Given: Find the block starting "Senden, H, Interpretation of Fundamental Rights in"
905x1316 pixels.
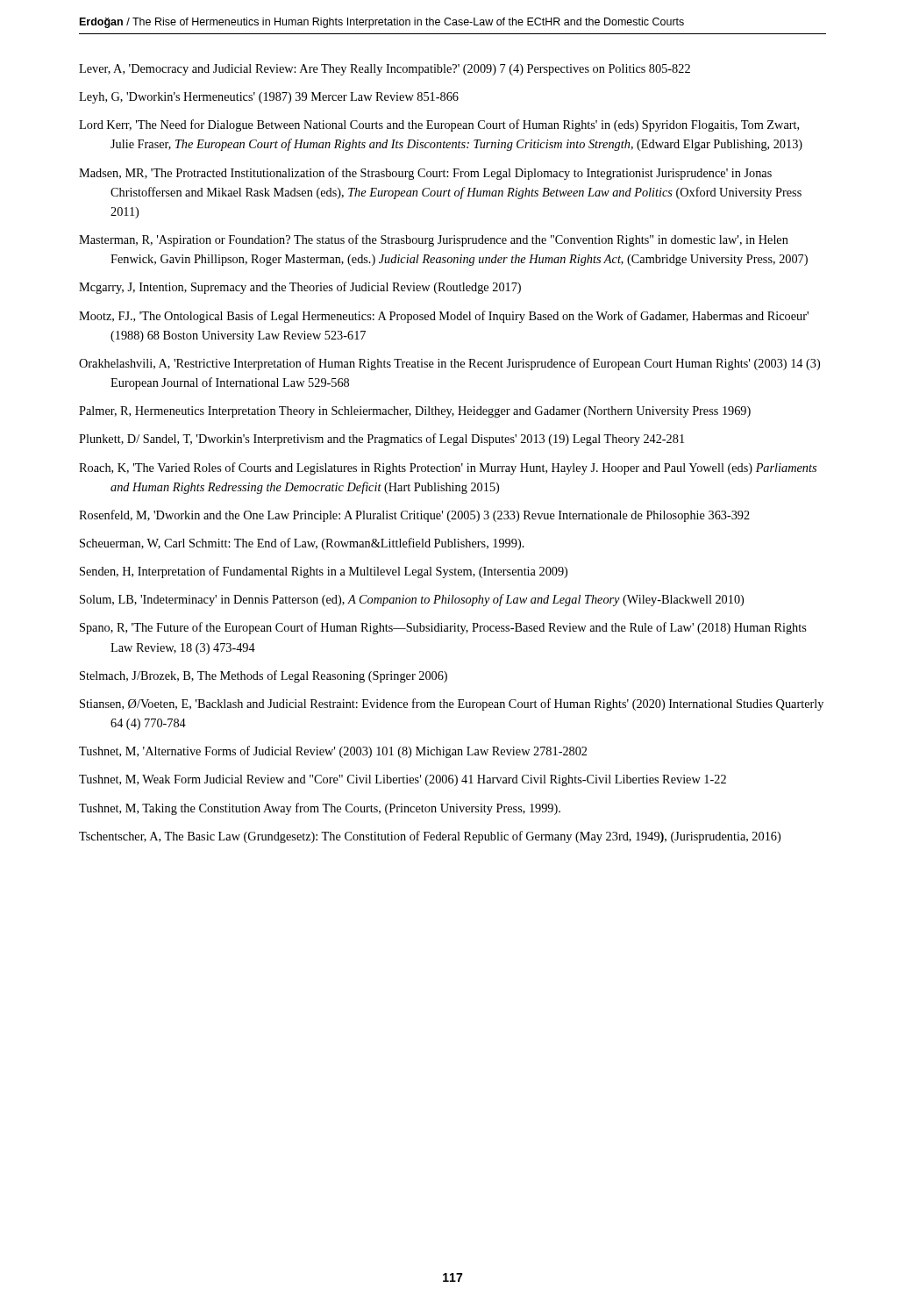Looking at the screenshot, I should coord(324,571).
